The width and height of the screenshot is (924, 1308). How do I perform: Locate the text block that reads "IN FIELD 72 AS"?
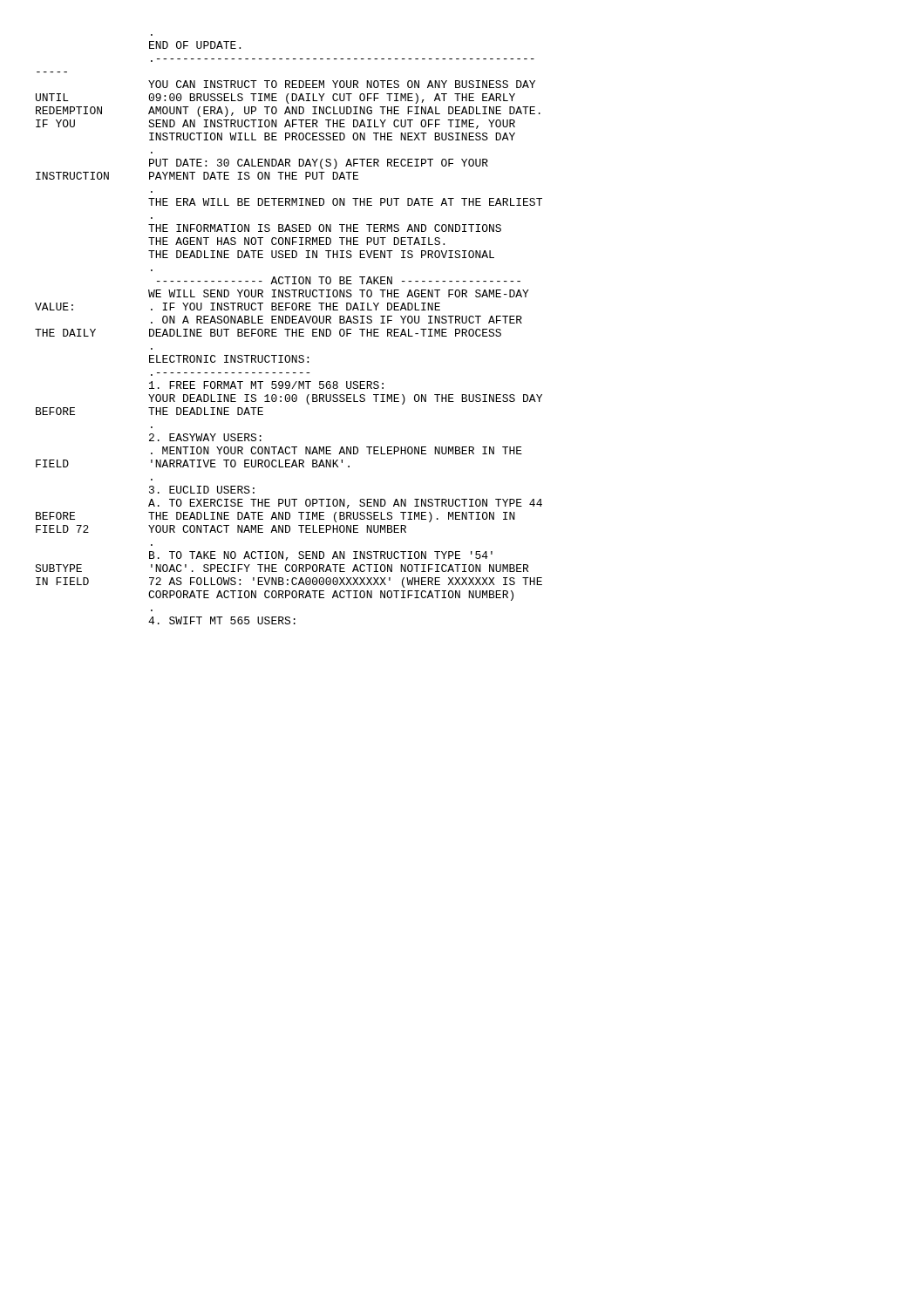pyautogui.click(x=462, y=589)
